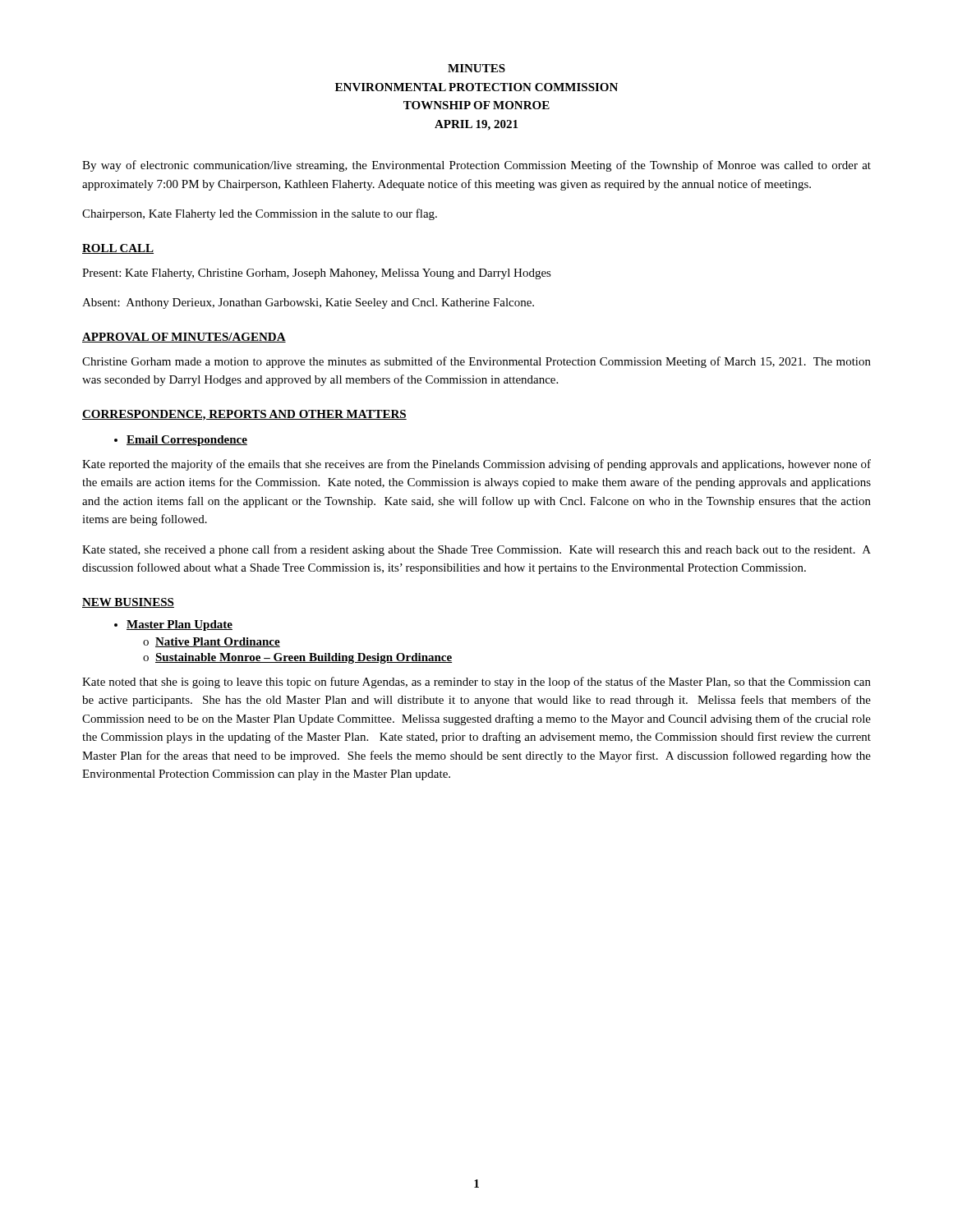The image size is (953, 1232).
Task: Click on the text block with the text "Kate stated, she"
Action: pos(476,558)
